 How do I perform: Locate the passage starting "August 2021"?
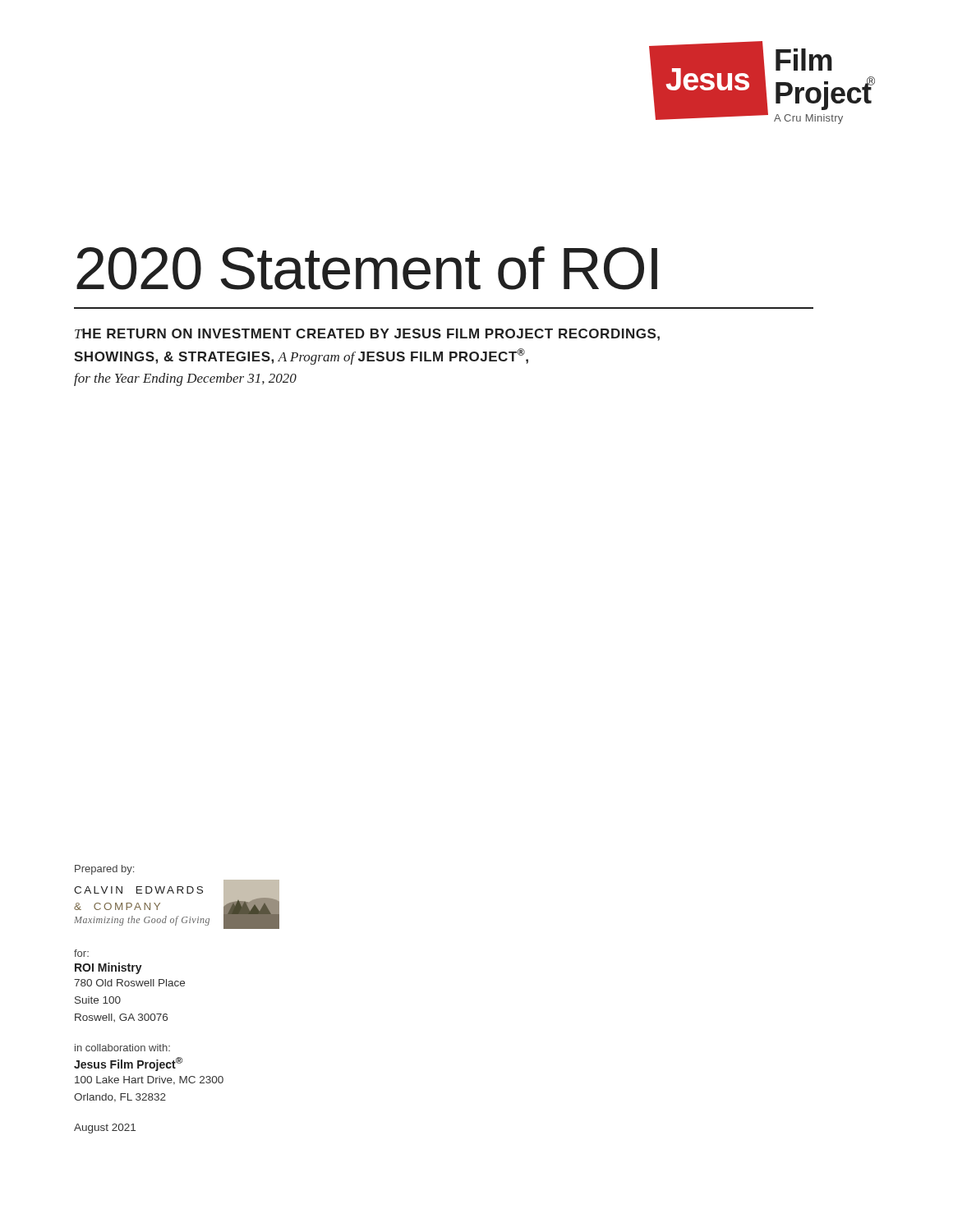pyautogui.click(x=105, y=1128)
